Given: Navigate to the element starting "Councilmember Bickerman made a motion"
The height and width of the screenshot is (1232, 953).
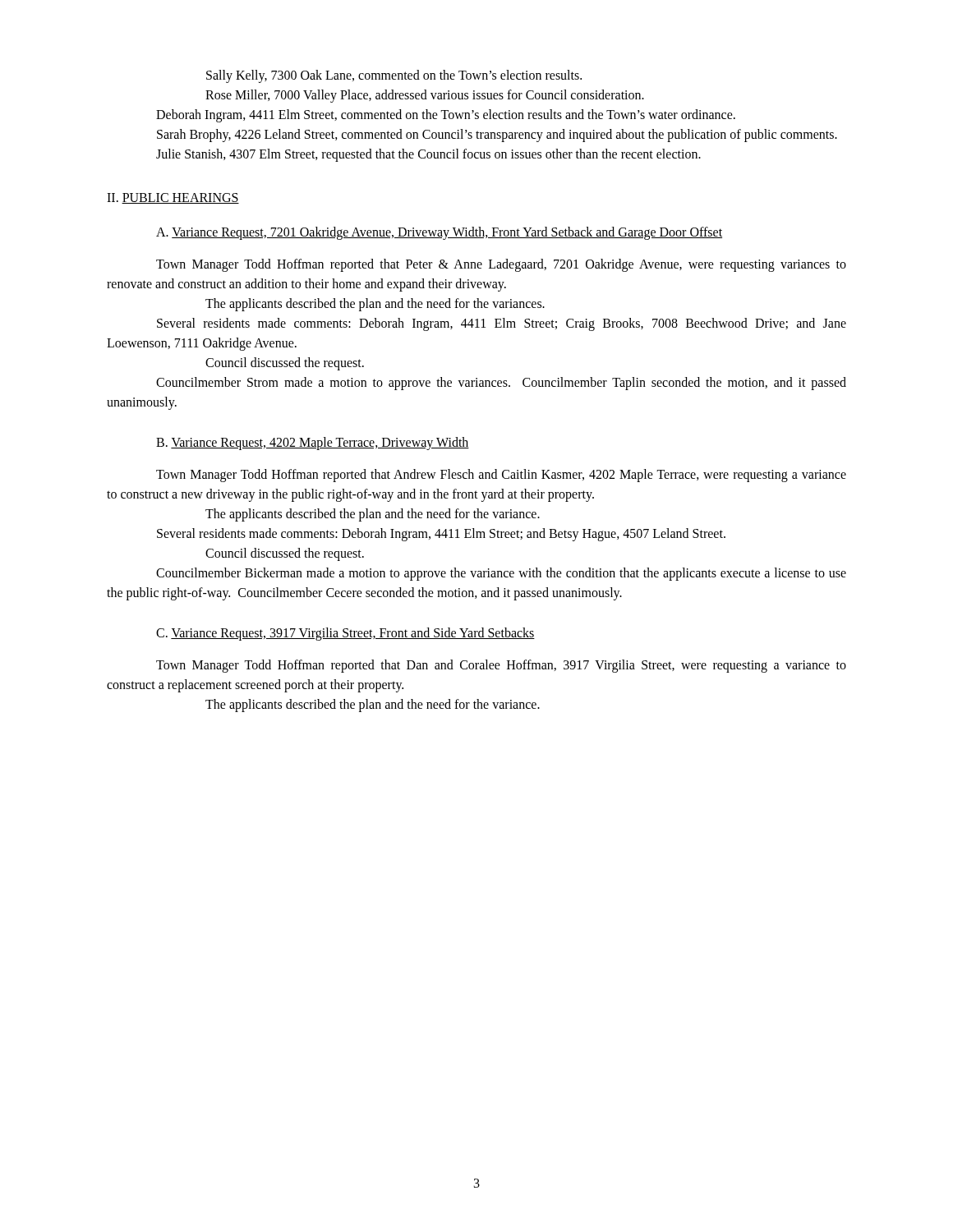Looking at the screenshot, I should [476, 583].
